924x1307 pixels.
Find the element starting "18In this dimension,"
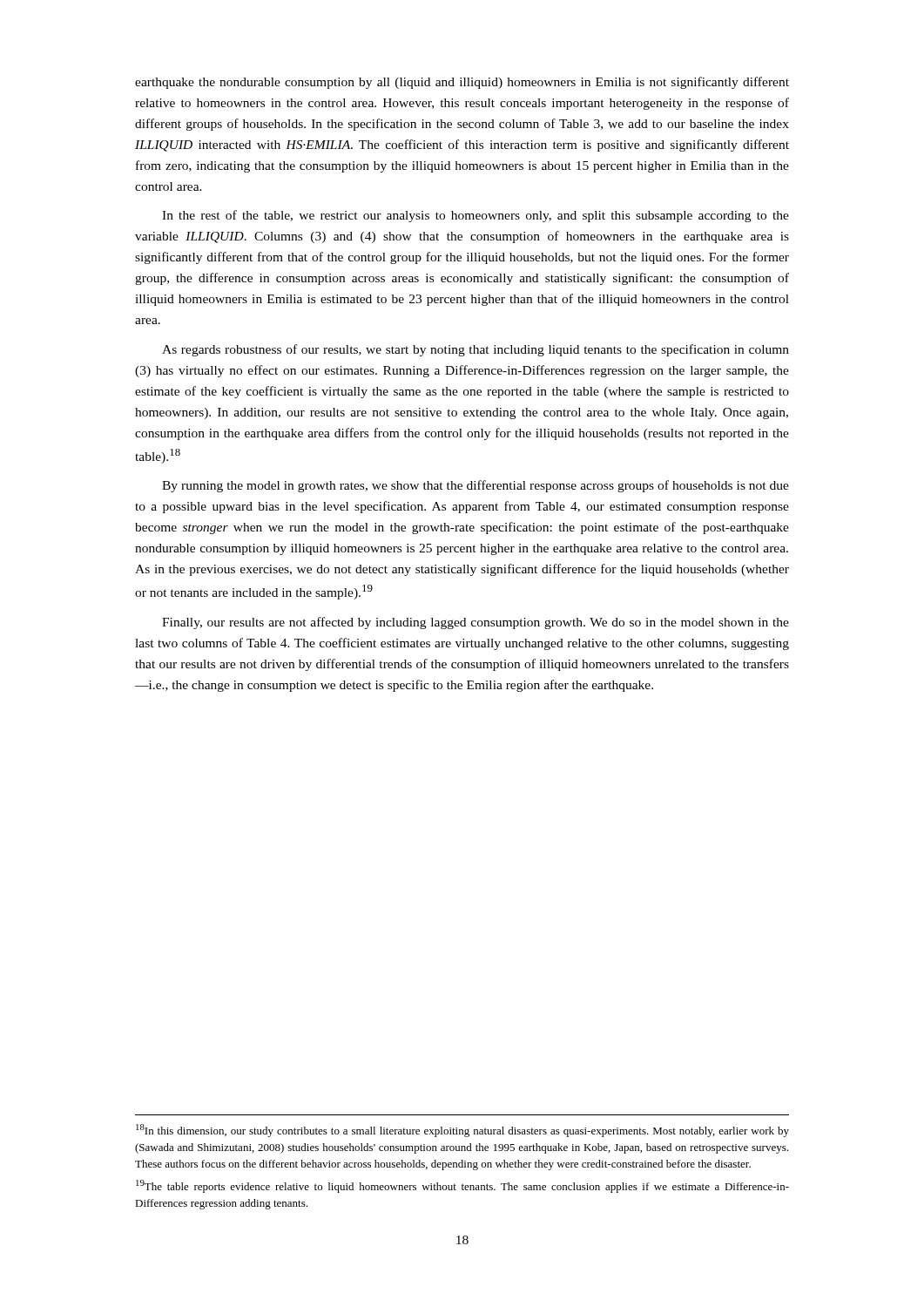click(462, 1146)
